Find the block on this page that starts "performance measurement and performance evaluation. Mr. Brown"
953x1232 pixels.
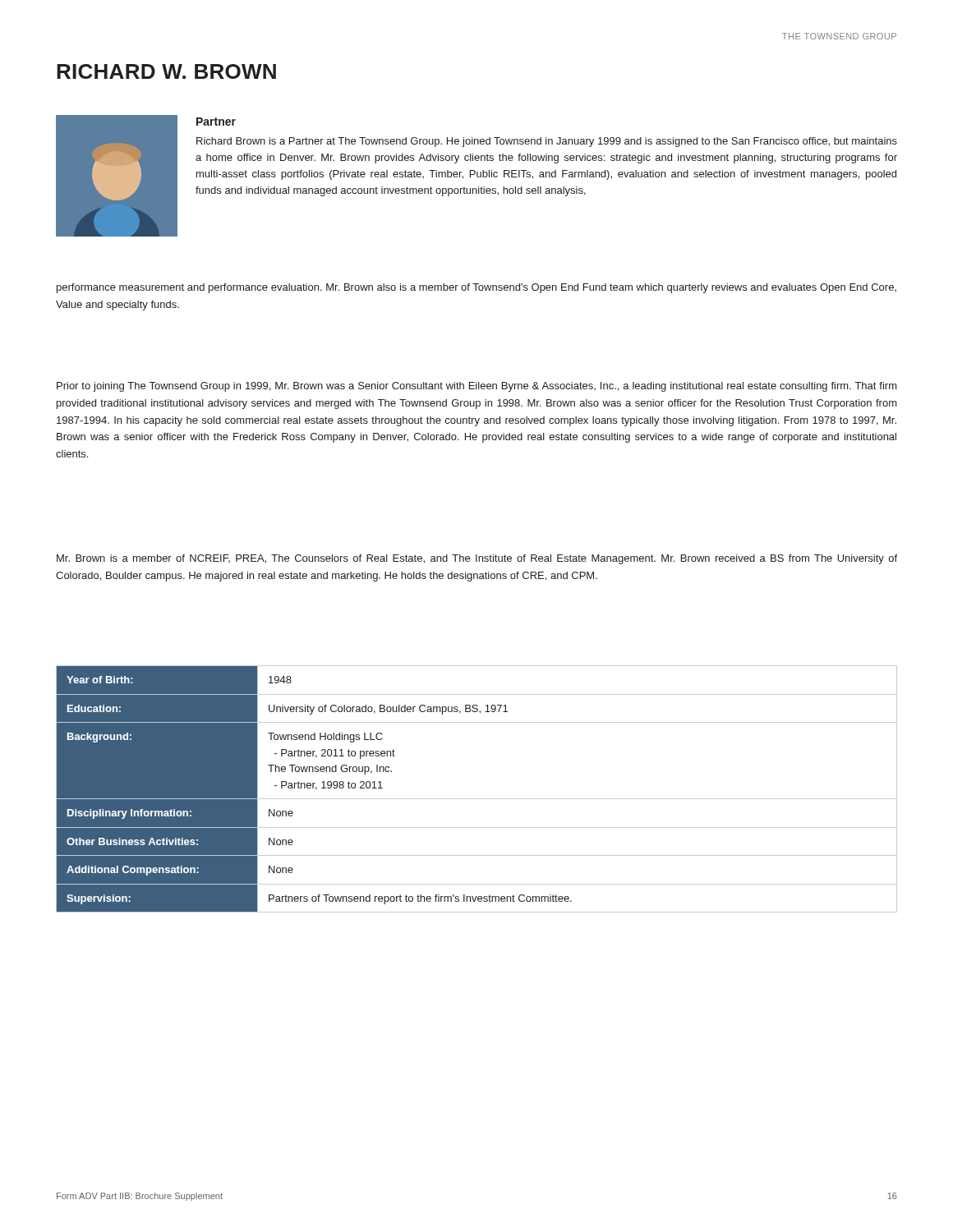pyautogui.click(x=476, y=296)
